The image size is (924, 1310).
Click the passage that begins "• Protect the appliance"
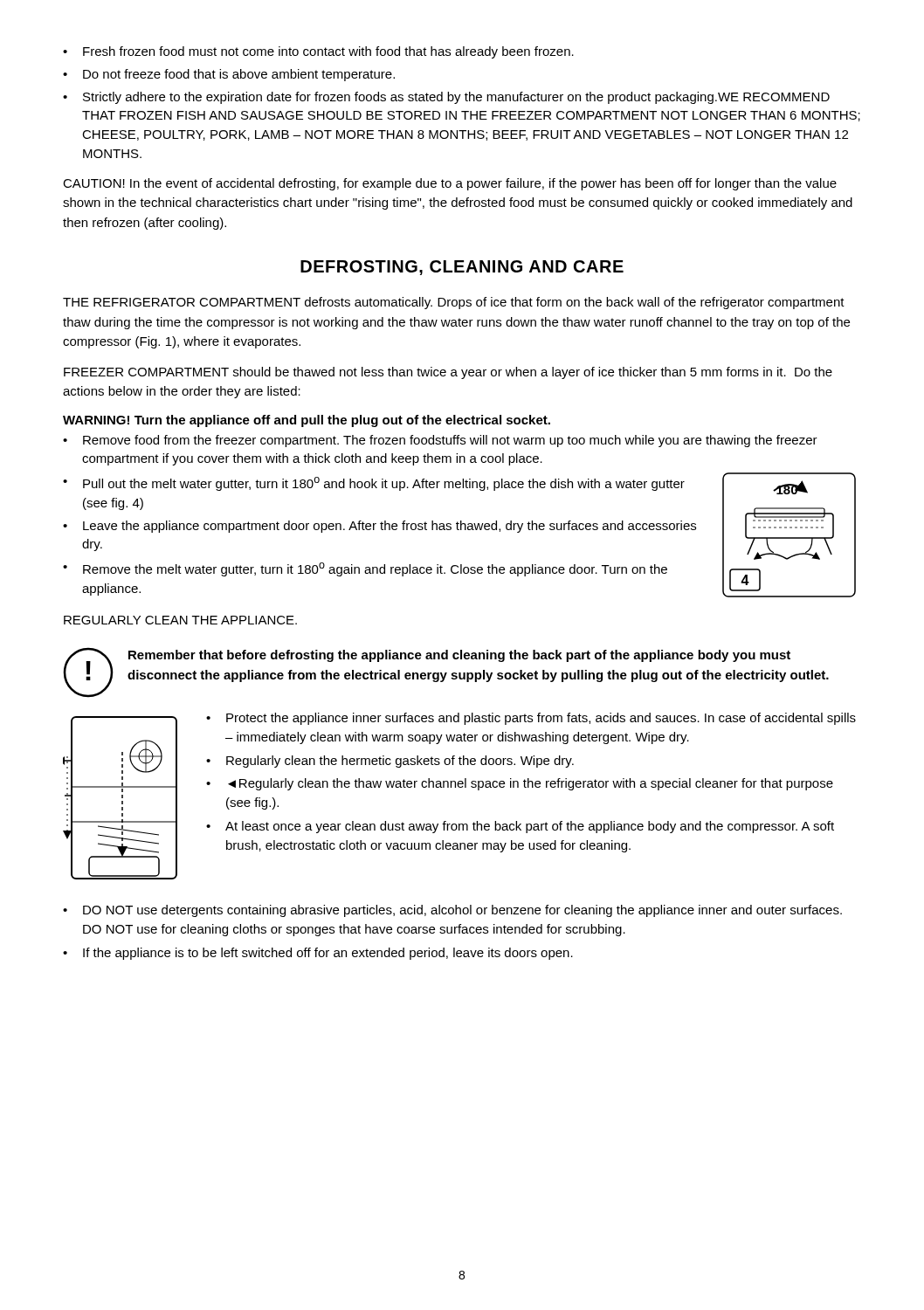(x=534, y=727)
